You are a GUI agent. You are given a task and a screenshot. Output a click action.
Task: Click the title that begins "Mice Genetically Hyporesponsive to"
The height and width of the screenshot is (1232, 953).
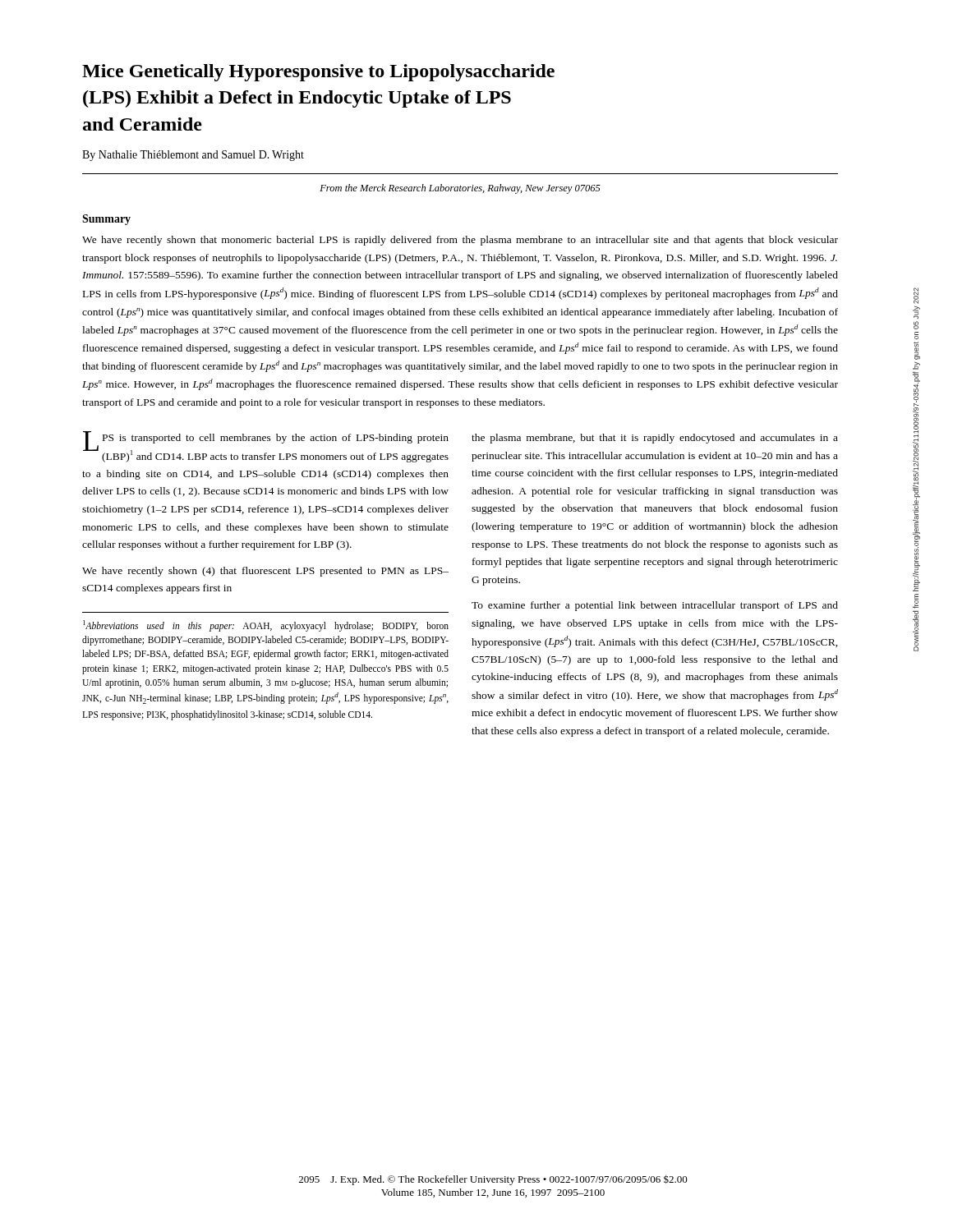tap(460, 97)
